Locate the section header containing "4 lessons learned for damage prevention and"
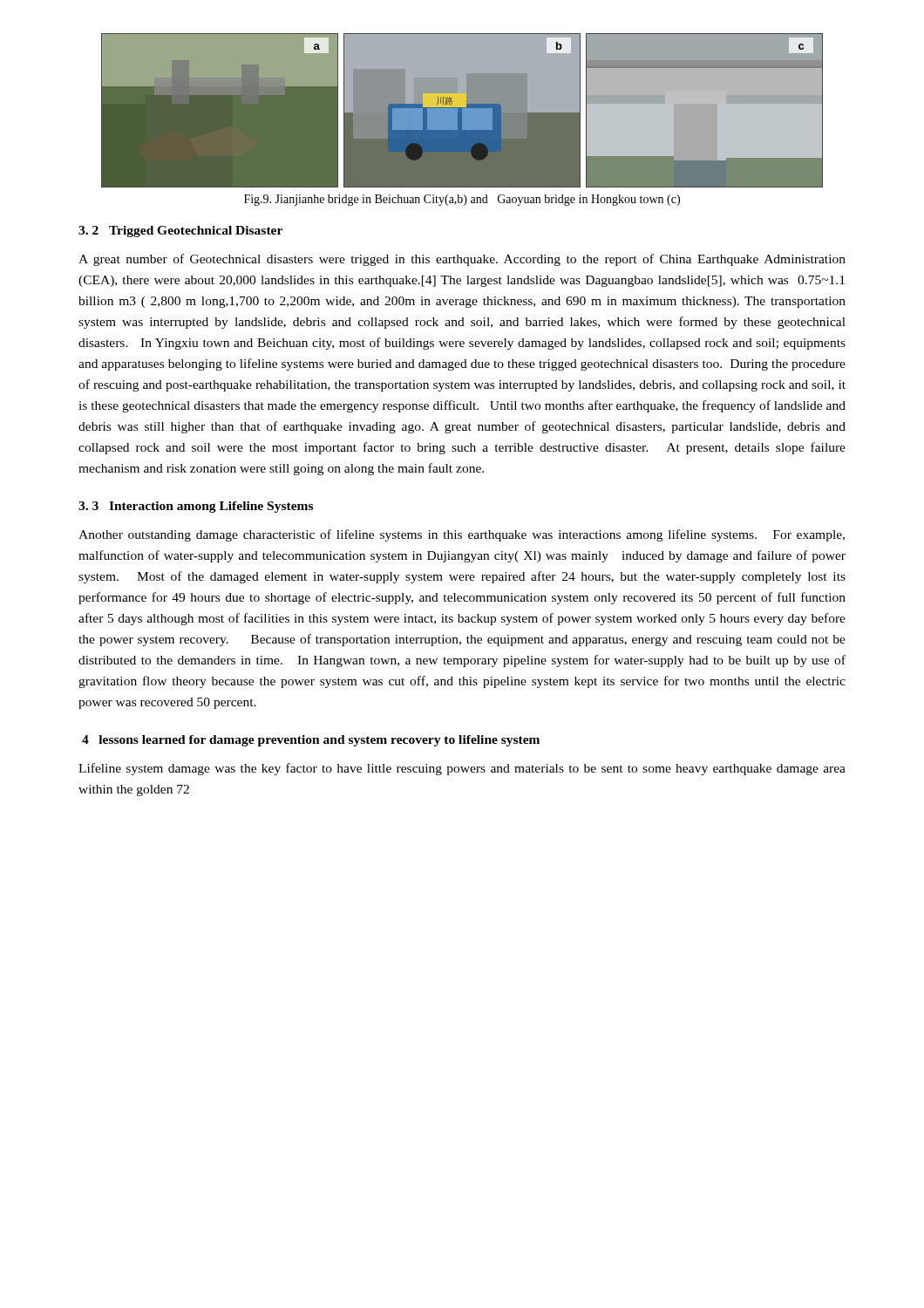The image size is (924, 1308). tap(309, 739)
